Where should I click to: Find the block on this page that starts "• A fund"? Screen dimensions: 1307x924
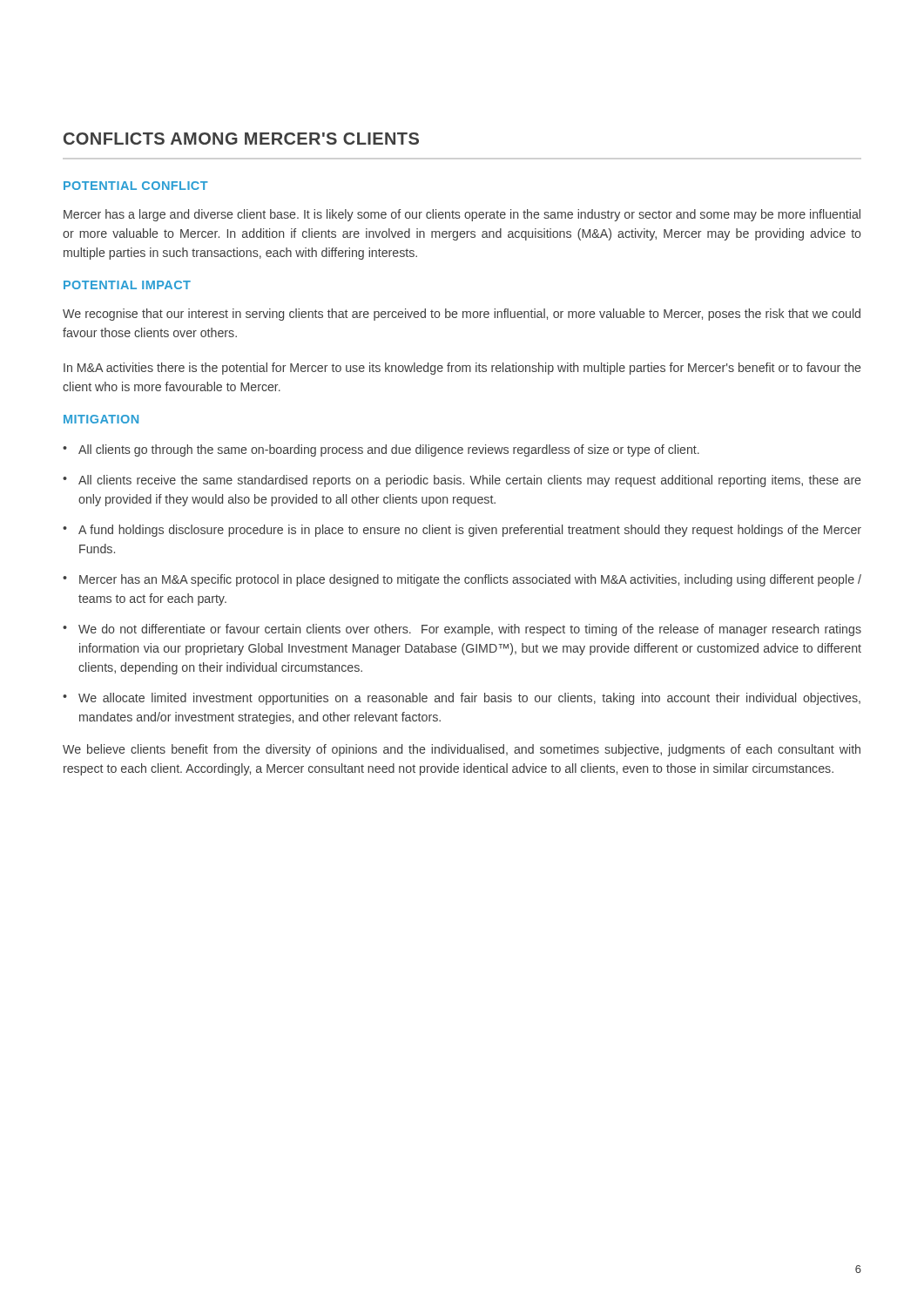point(462,540)
